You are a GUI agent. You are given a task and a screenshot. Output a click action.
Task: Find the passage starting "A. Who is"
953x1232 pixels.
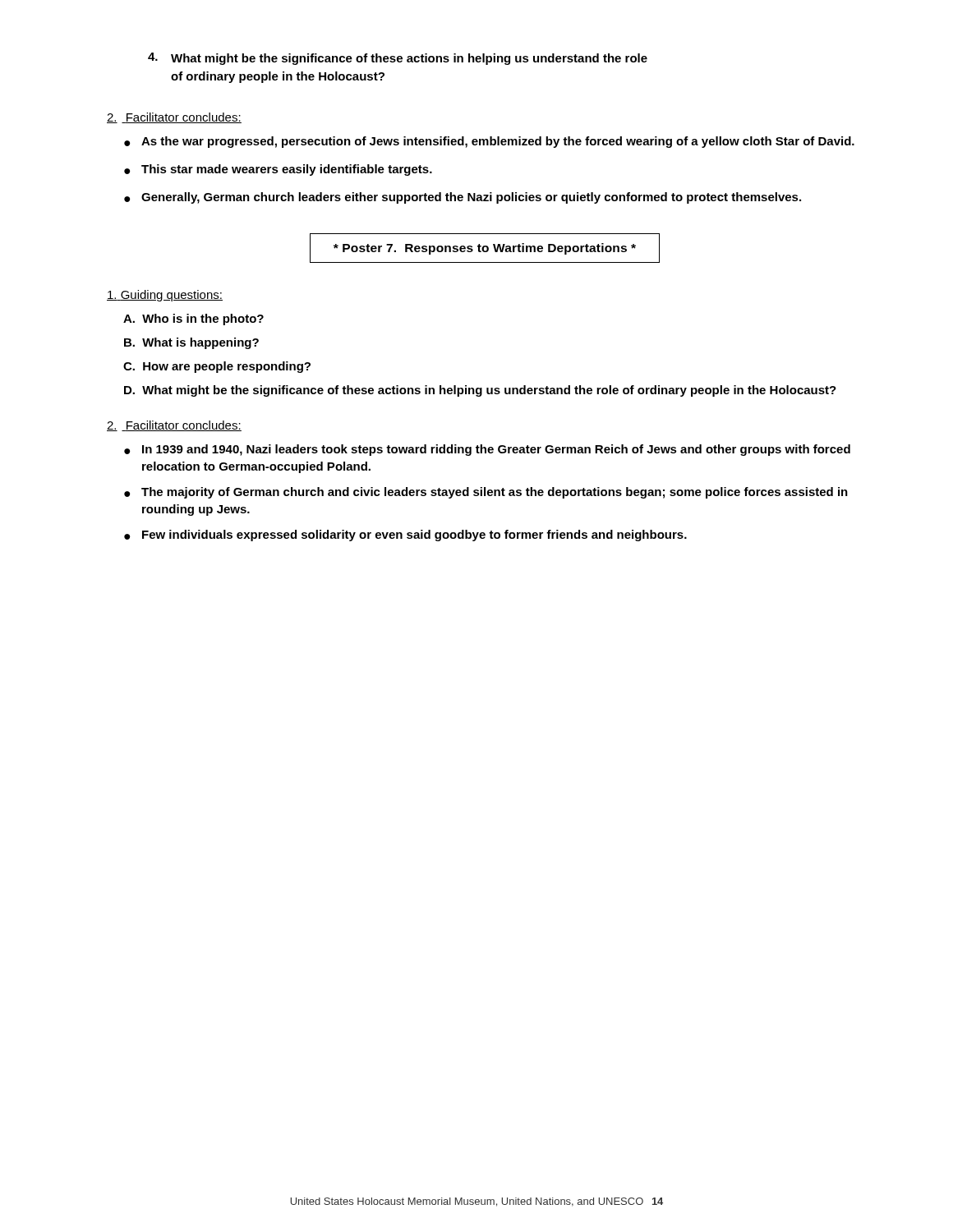point(194,318)
